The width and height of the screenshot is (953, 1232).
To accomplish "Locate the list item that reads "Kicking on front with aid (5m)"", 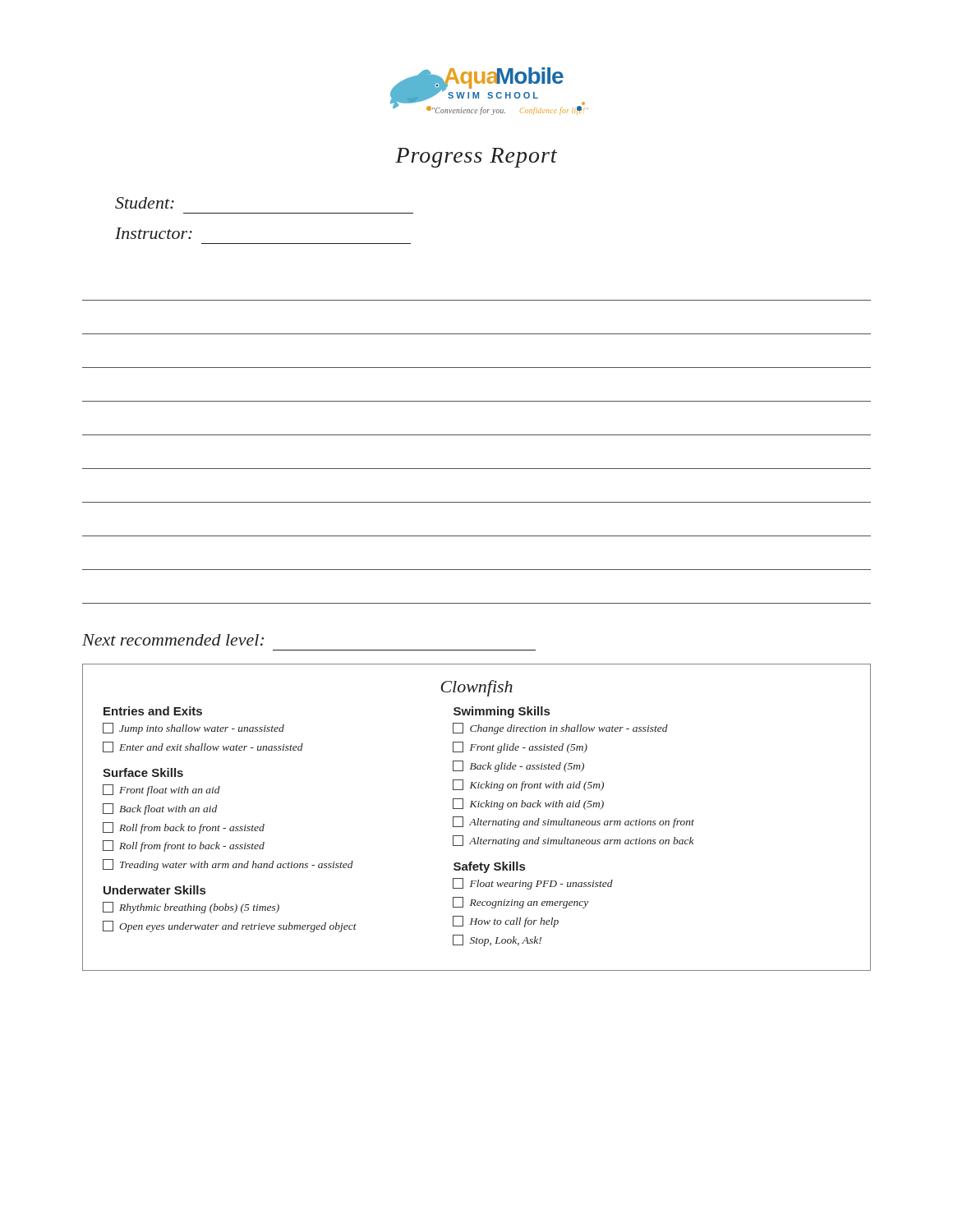I will tap(529, 785).
